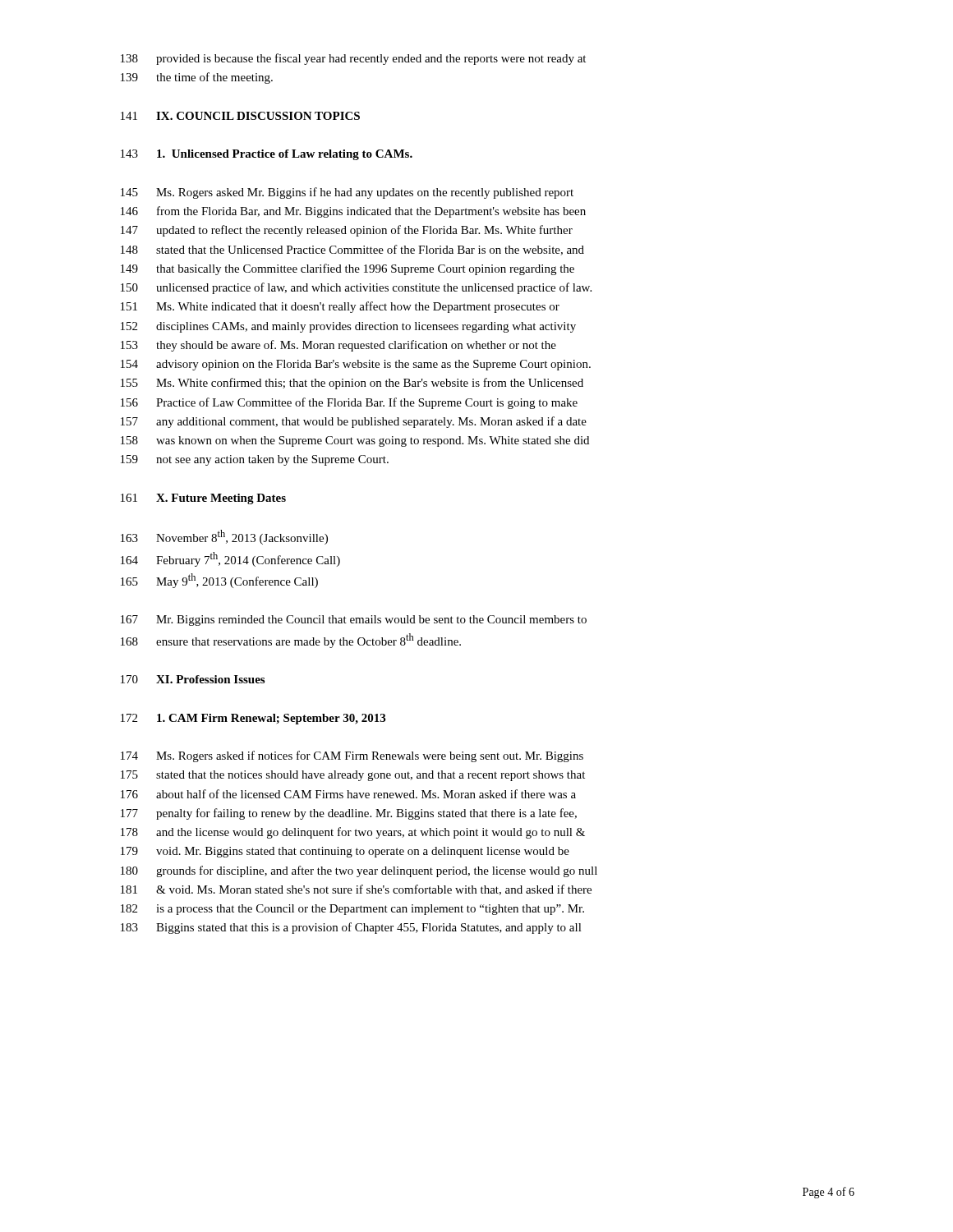Click on the text block starting "141 IX. COUNCIL DISCUSSION TOPICS"

pos(240,116)
